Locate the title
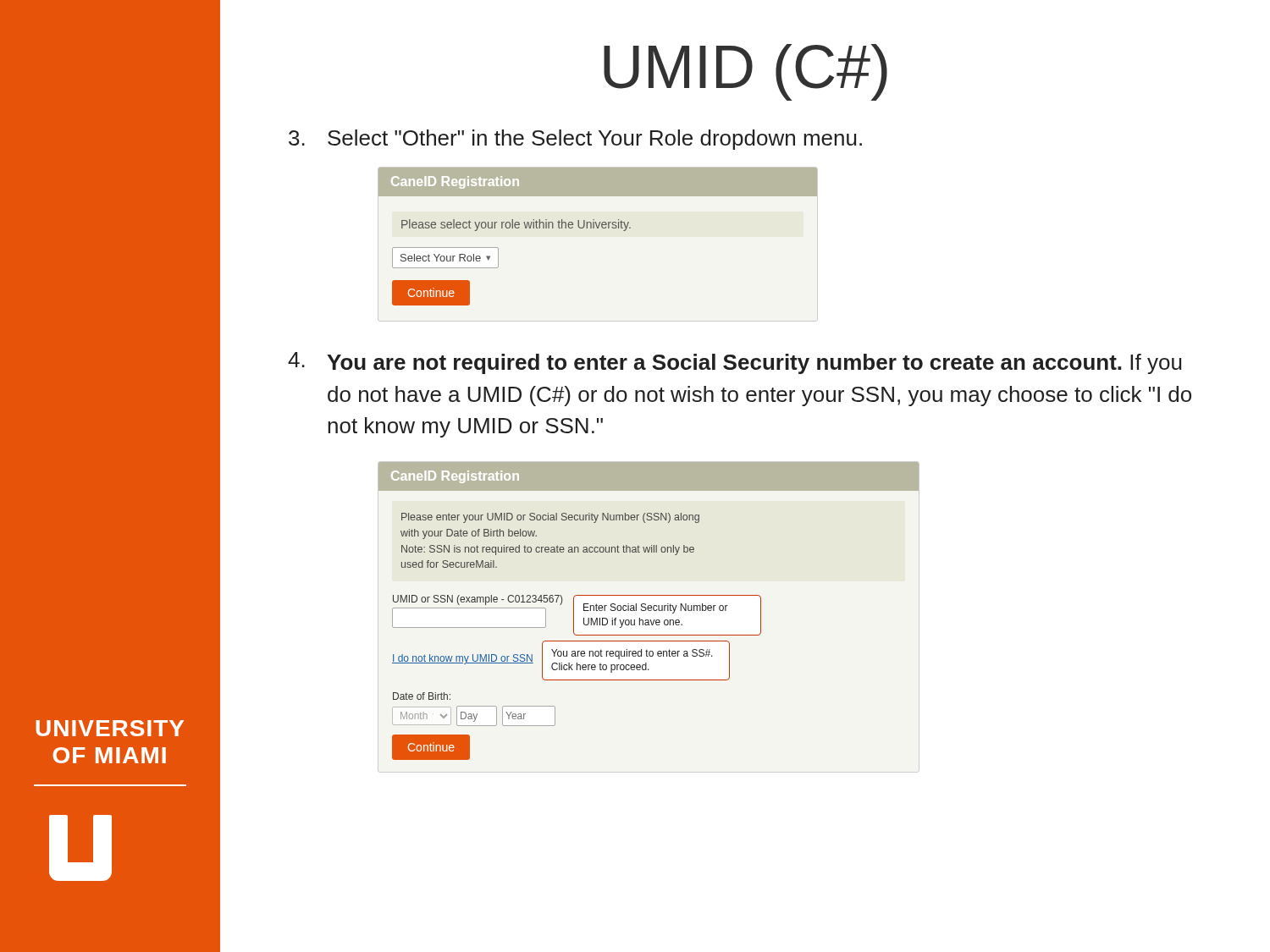This screenshot has height=952, width=1270. click(745, 67)
